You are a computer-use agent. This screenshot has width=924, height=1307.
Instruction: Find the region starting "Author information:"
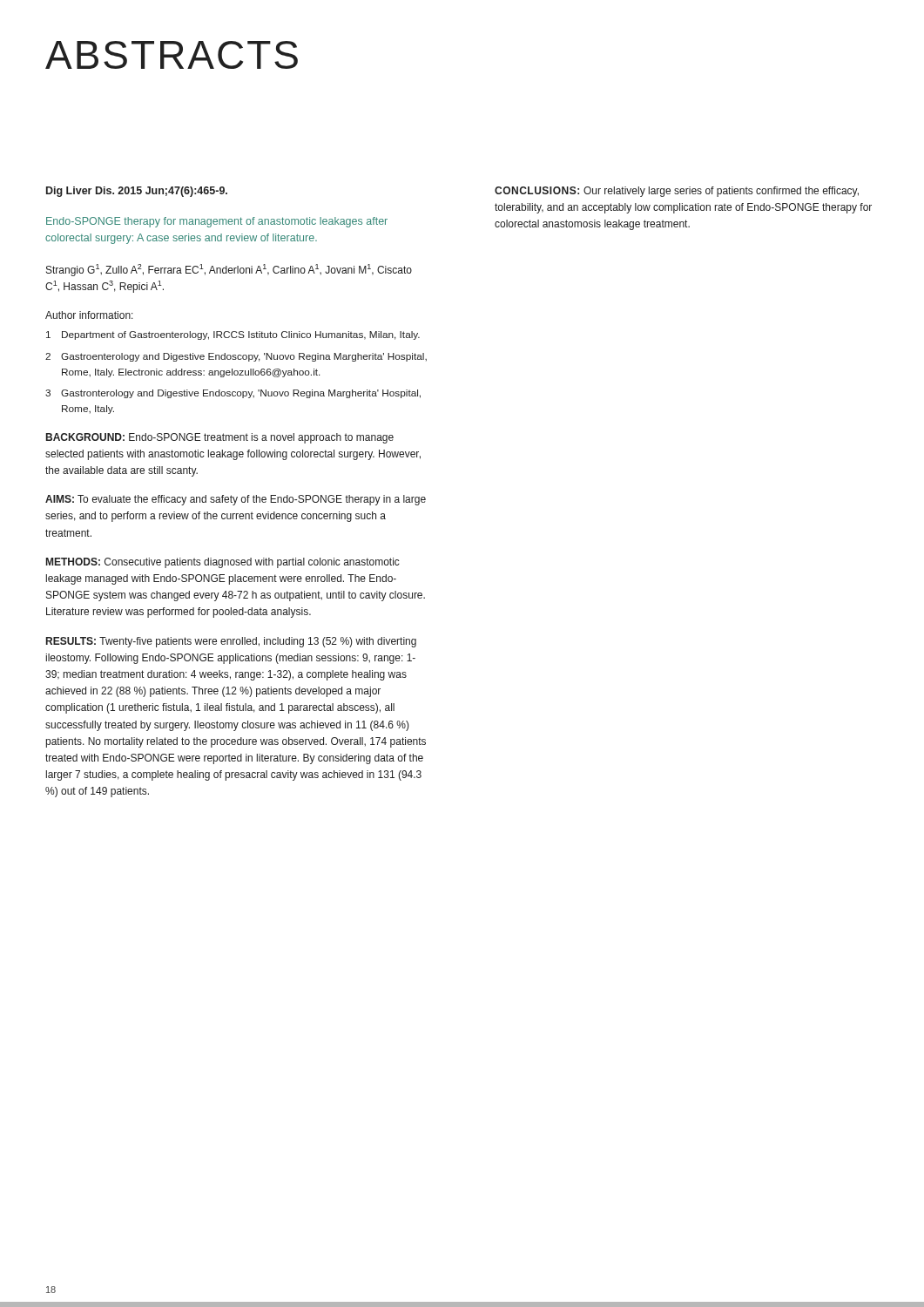(x=89, y=315)
